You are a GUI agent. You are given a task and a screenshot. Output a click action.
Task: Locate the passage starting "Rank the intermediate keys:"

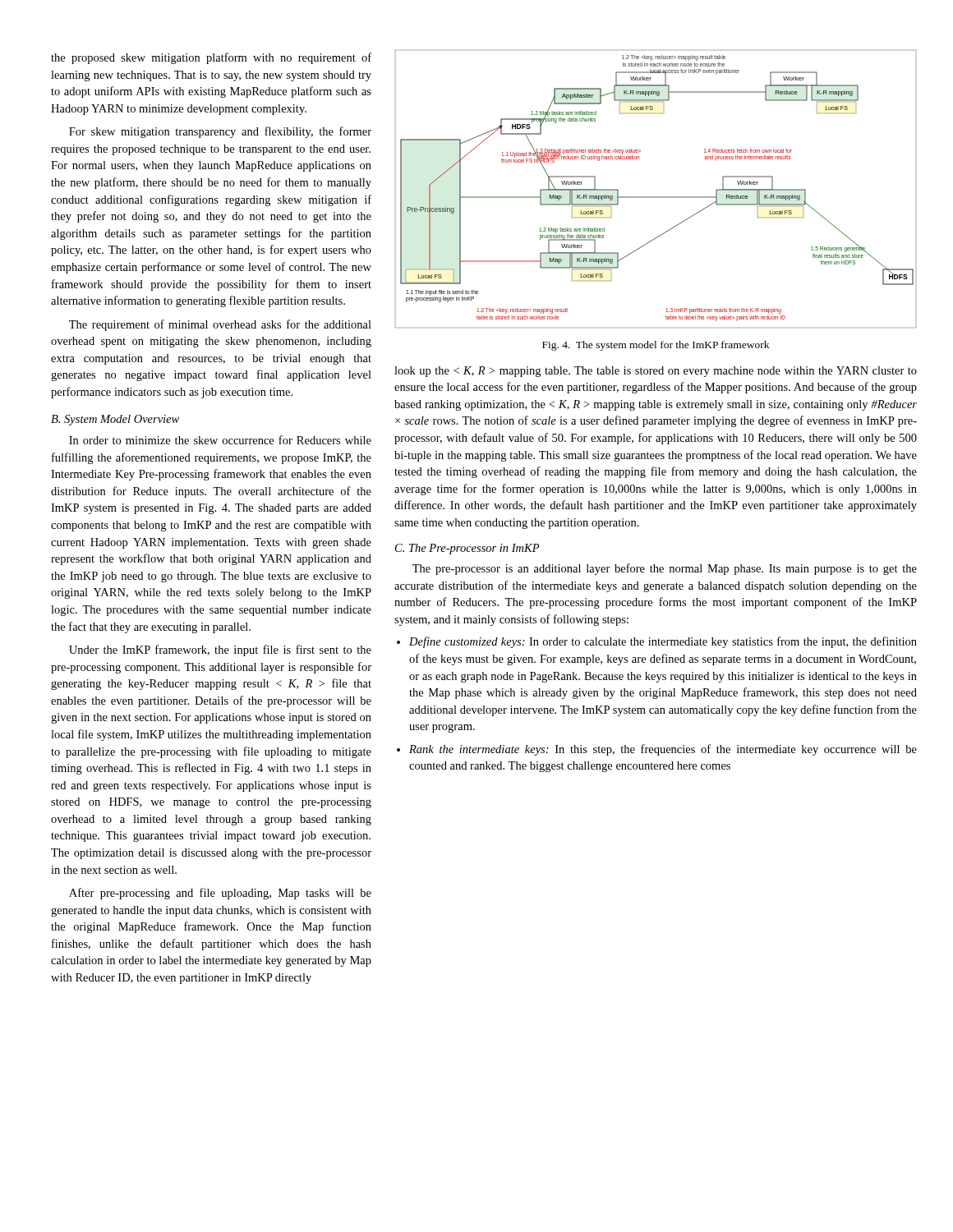[x=656, y=758]
